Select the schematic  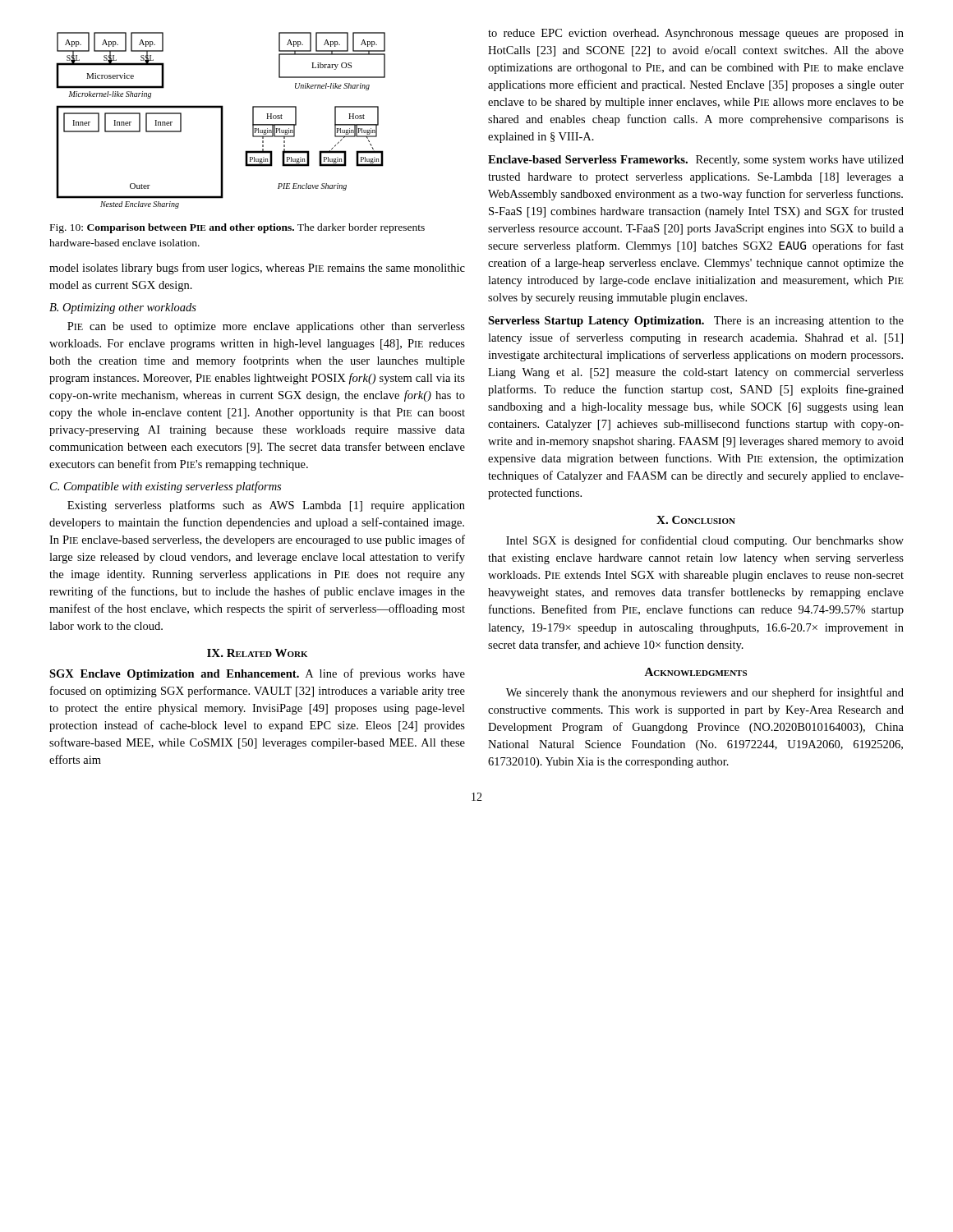tap(257, 121)
